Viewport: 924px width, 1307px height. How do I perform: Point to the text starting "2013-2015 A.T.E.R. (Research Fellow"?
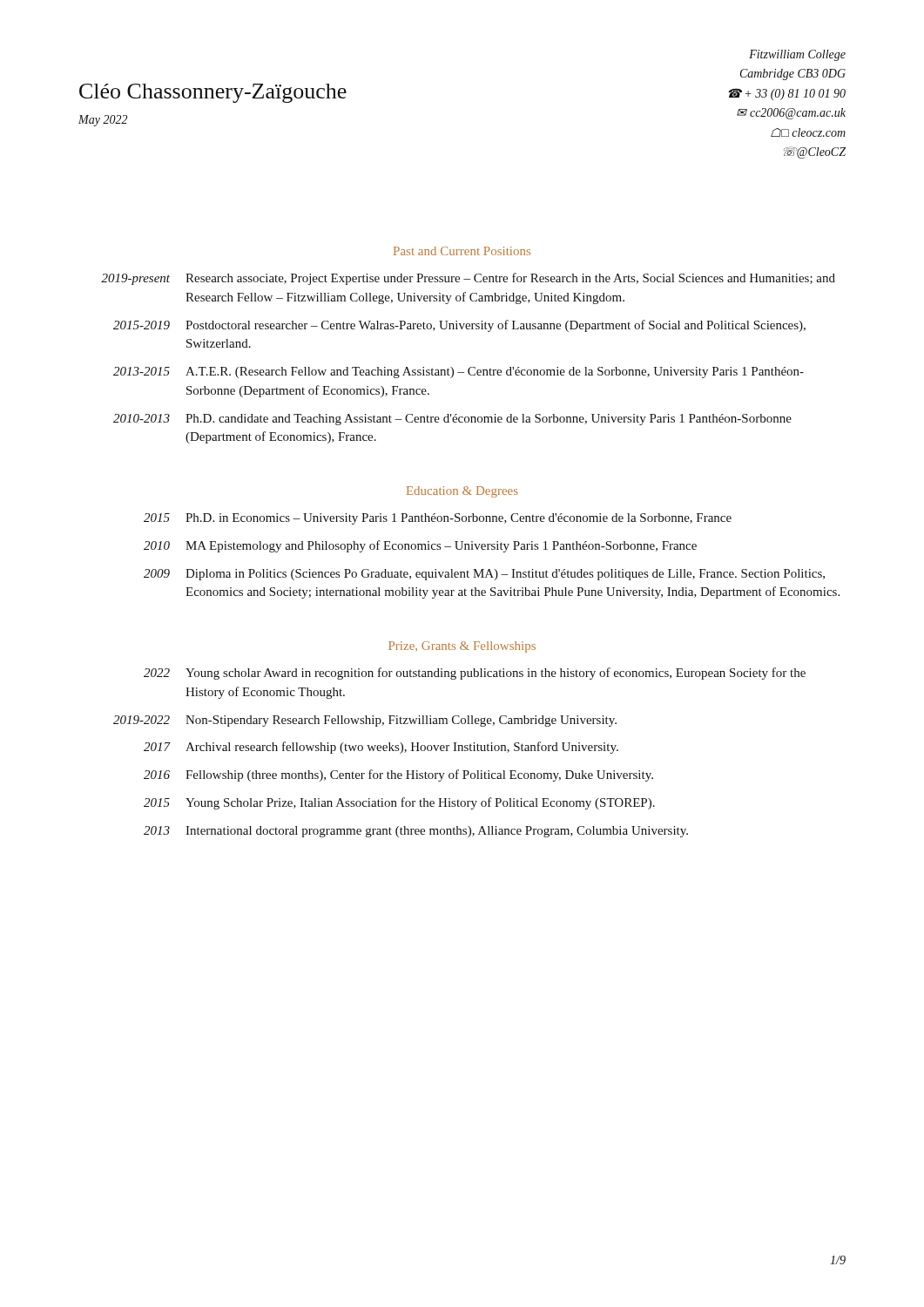coord(459,372)
